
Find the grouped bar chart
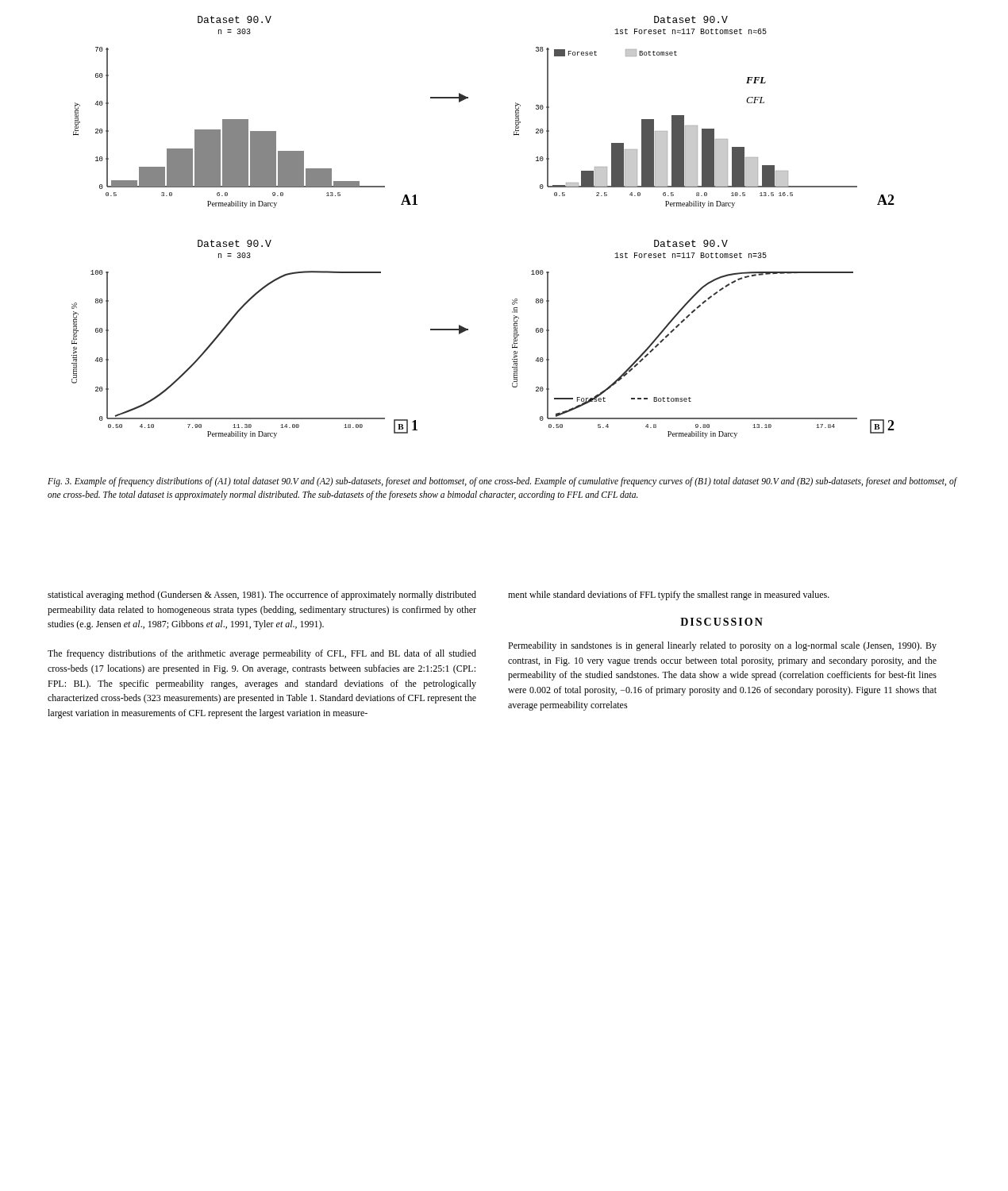(x=691, y=112)
